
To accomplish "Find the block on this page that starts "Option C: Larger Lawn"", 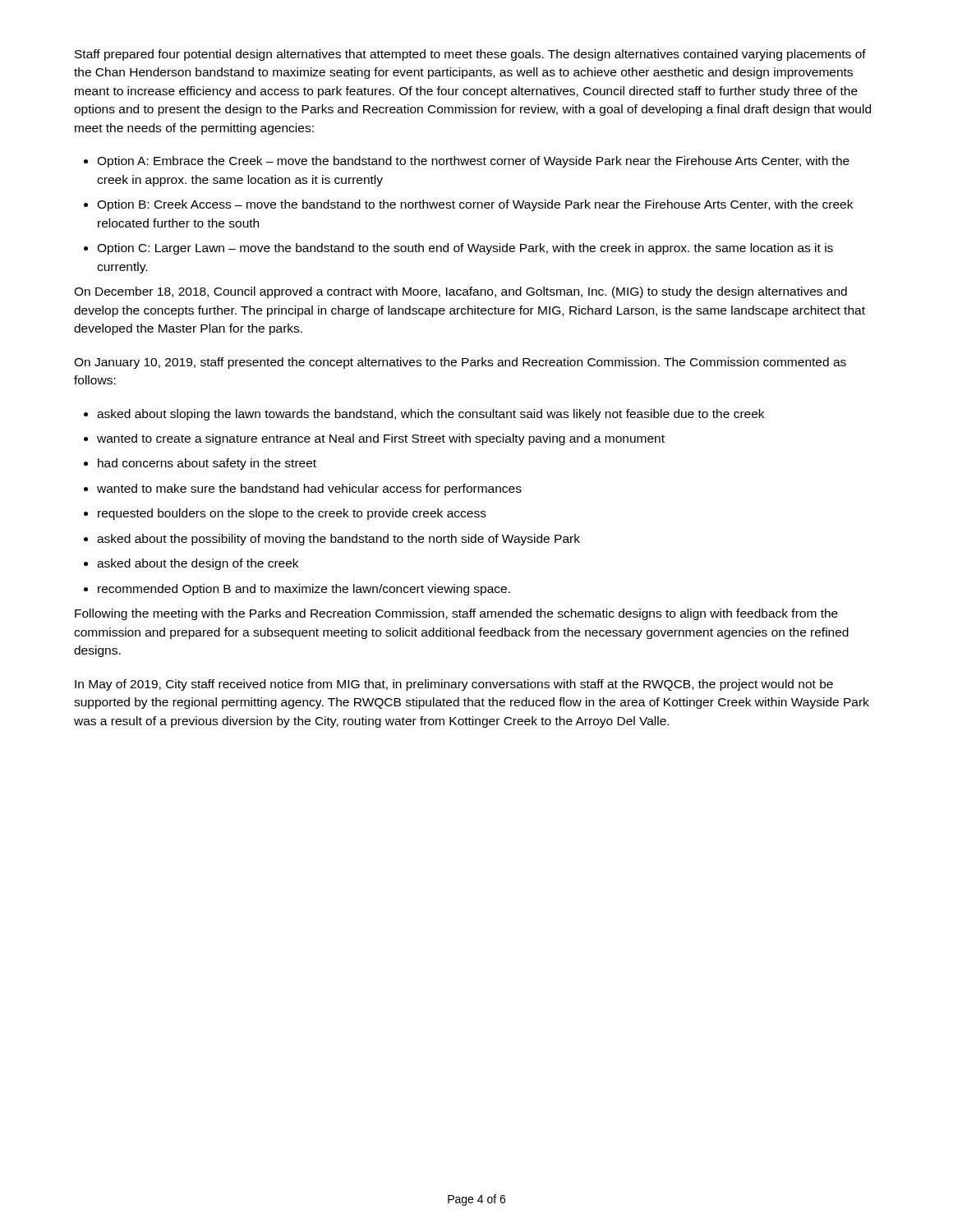I will click(465, 257).
